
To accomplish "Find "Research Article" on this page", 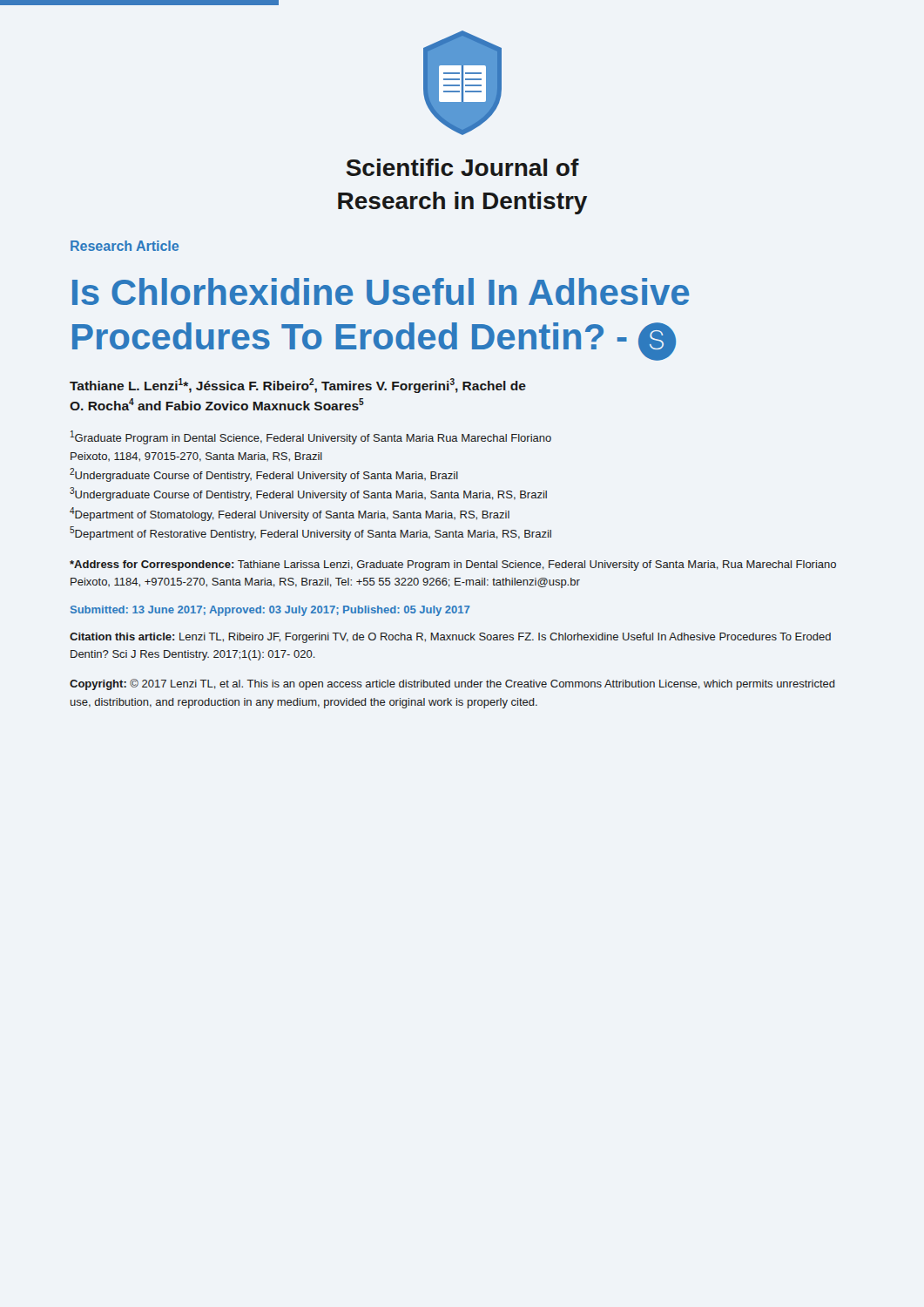I will 124,246.
